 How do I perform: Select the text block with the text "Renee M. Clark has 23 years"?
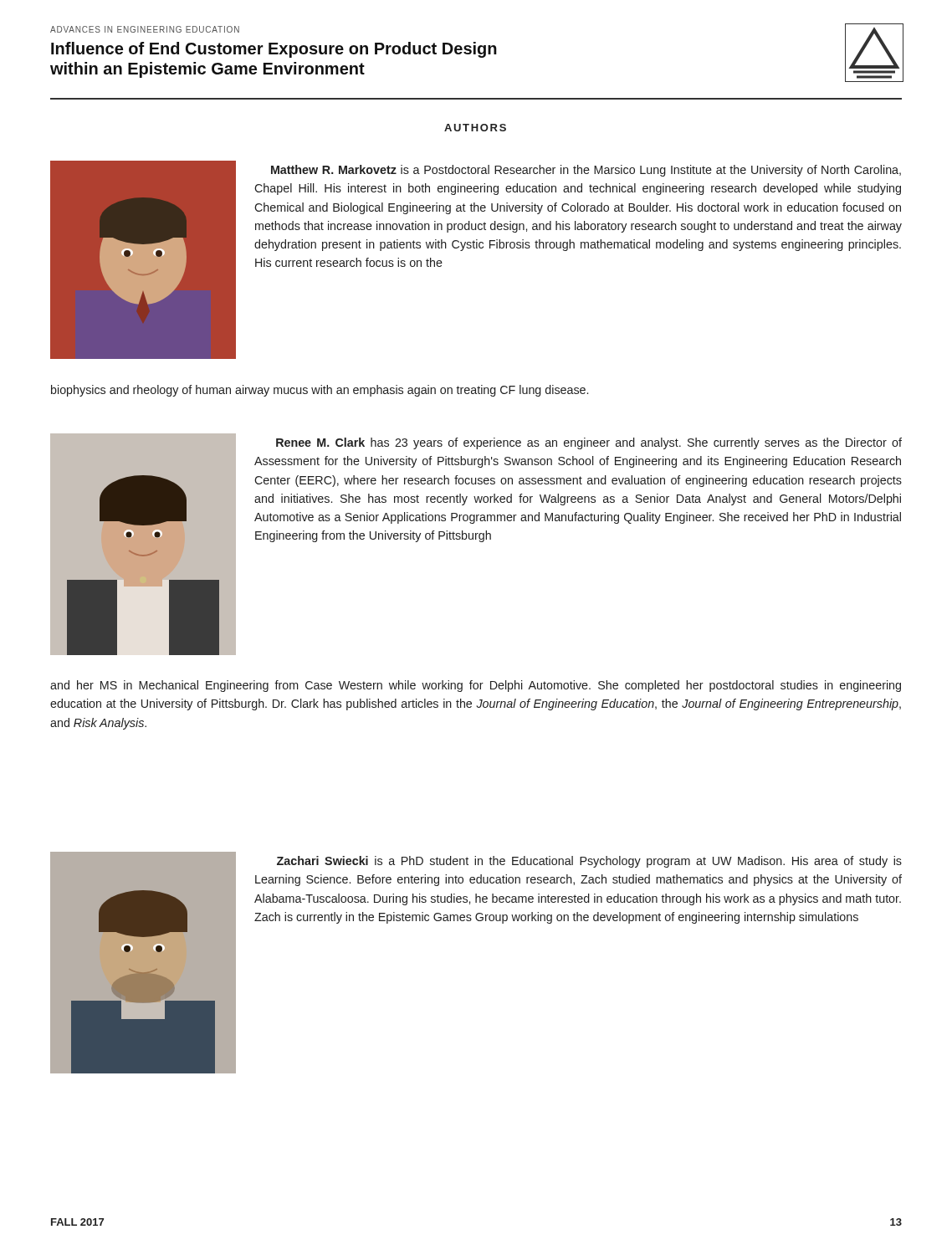578,489
